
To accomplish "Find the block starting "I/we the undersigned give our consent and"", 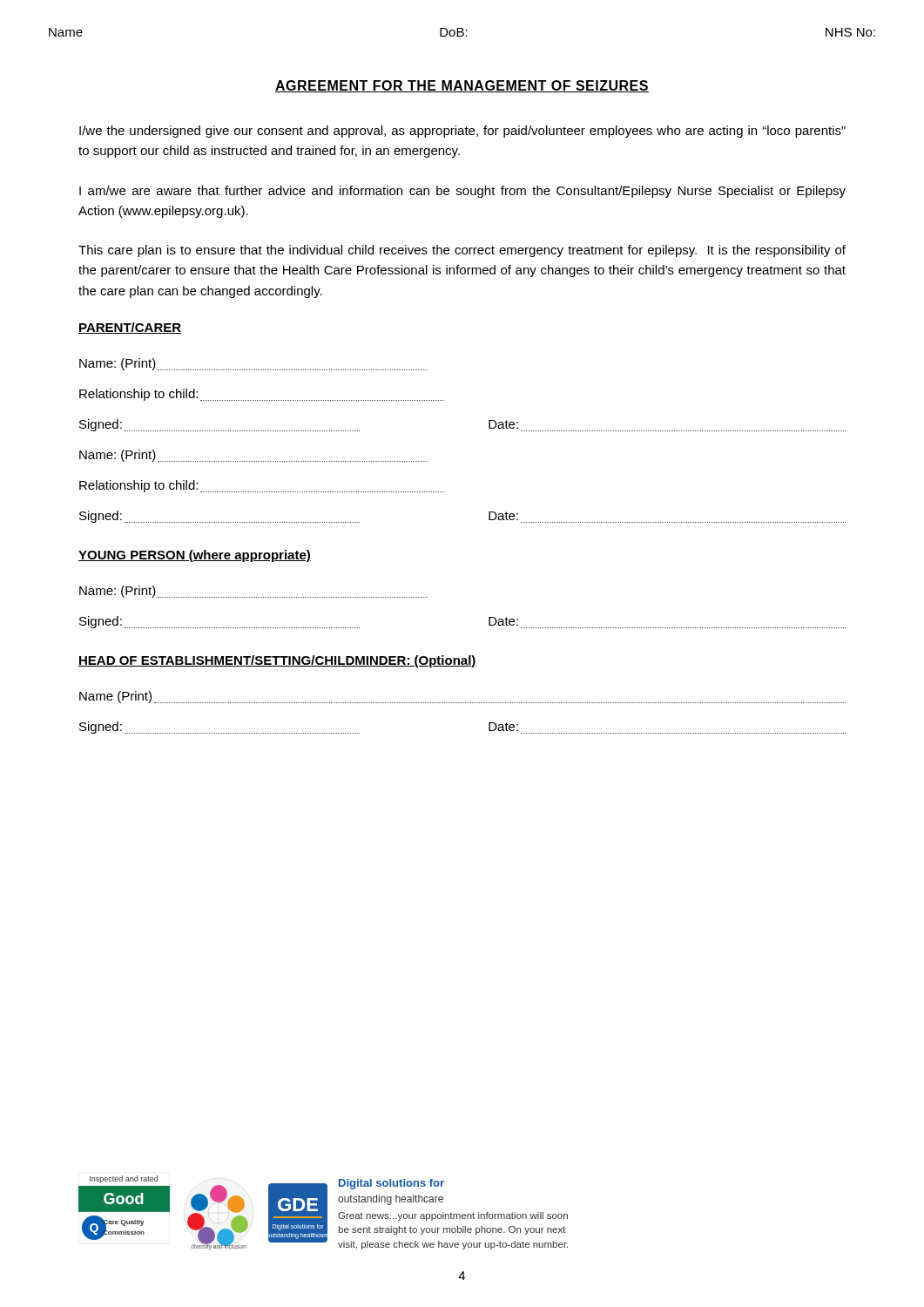I will (x=462, y=140).
